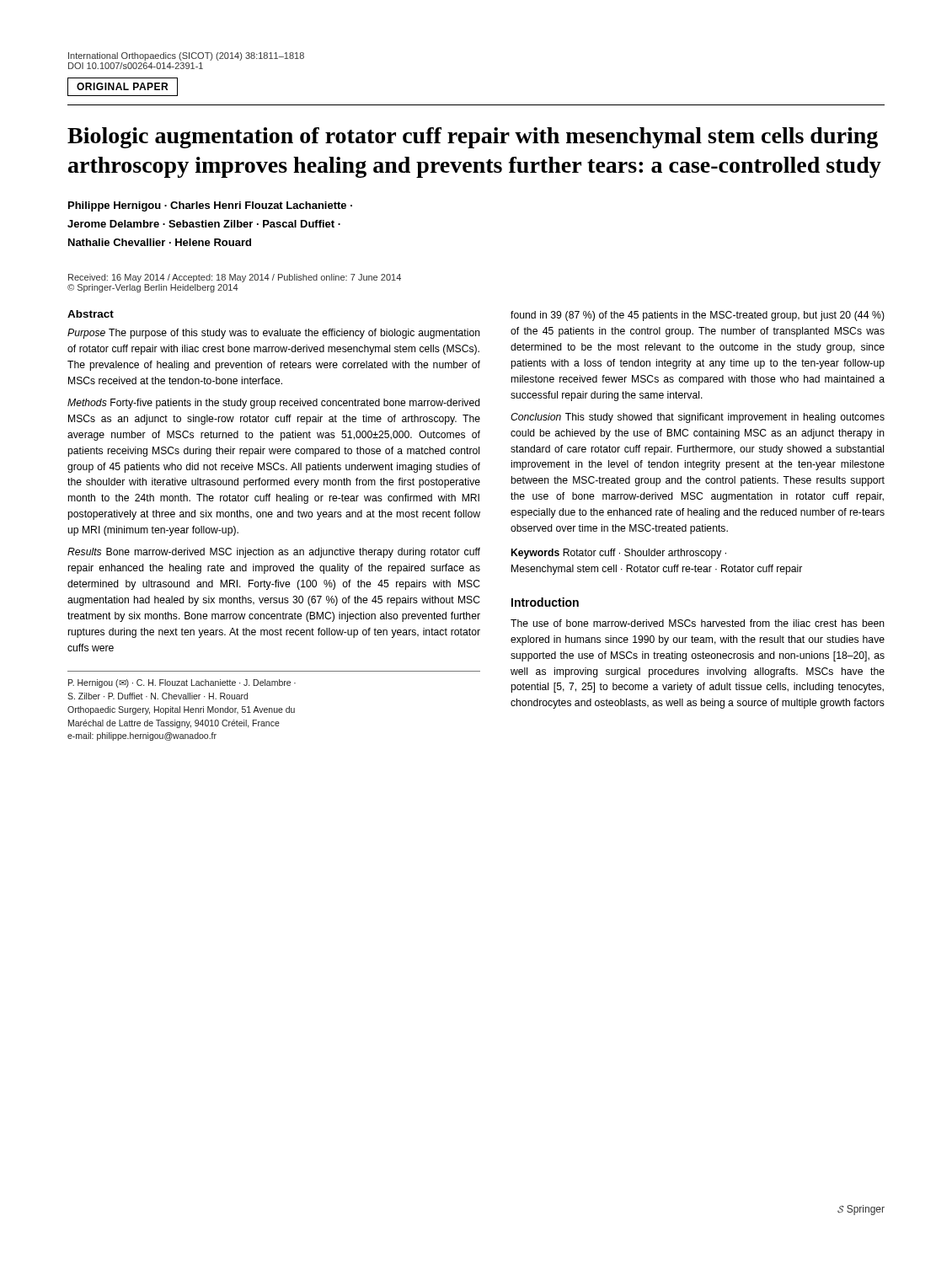The width and height of the screenshot is (952, 1264).
Task: Click the passage that begins "Keywords Rotator cuff ·"
Action: click(656, 561)
